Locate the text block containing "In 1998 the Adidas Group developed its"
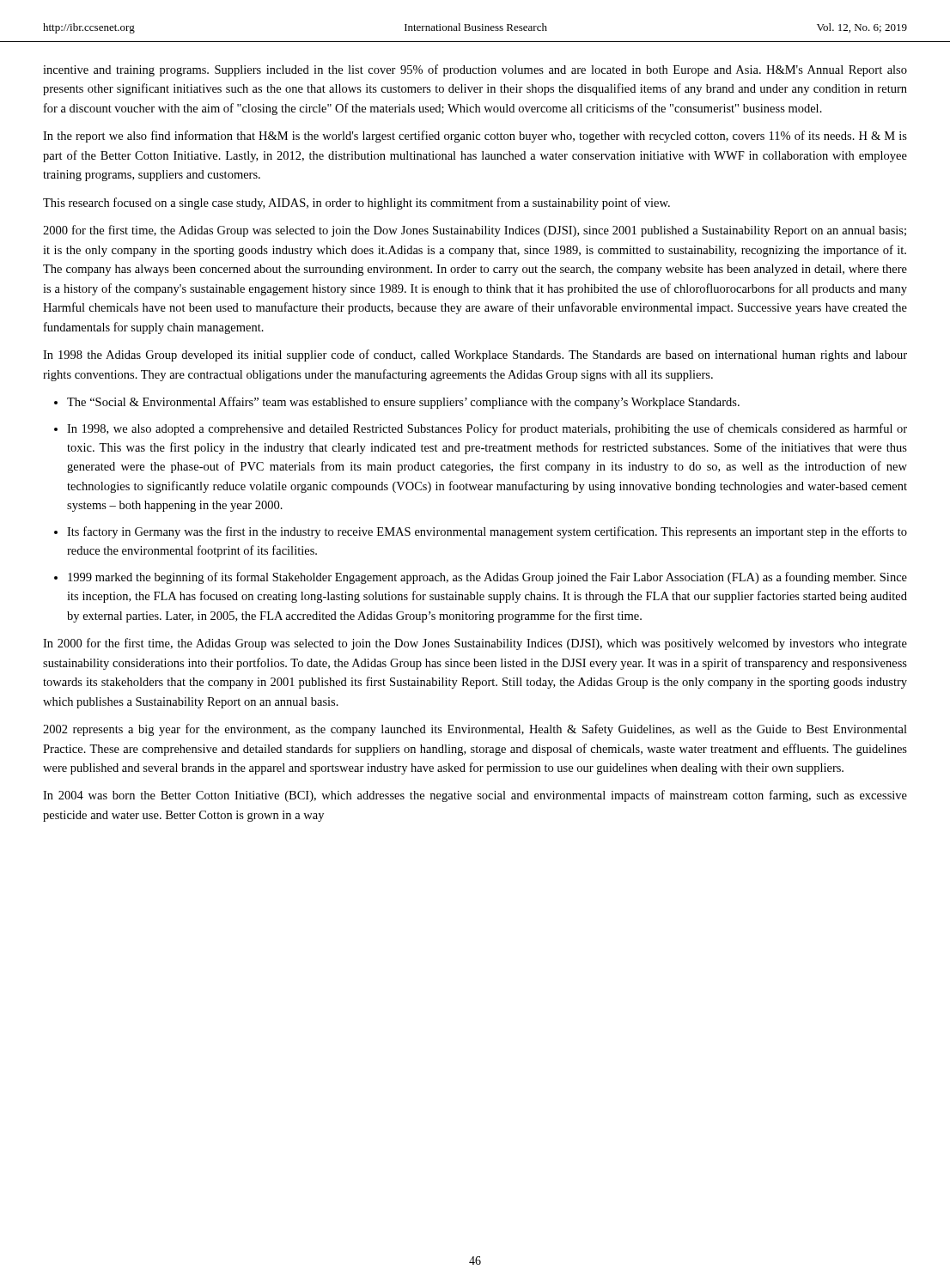 point(475,365)
